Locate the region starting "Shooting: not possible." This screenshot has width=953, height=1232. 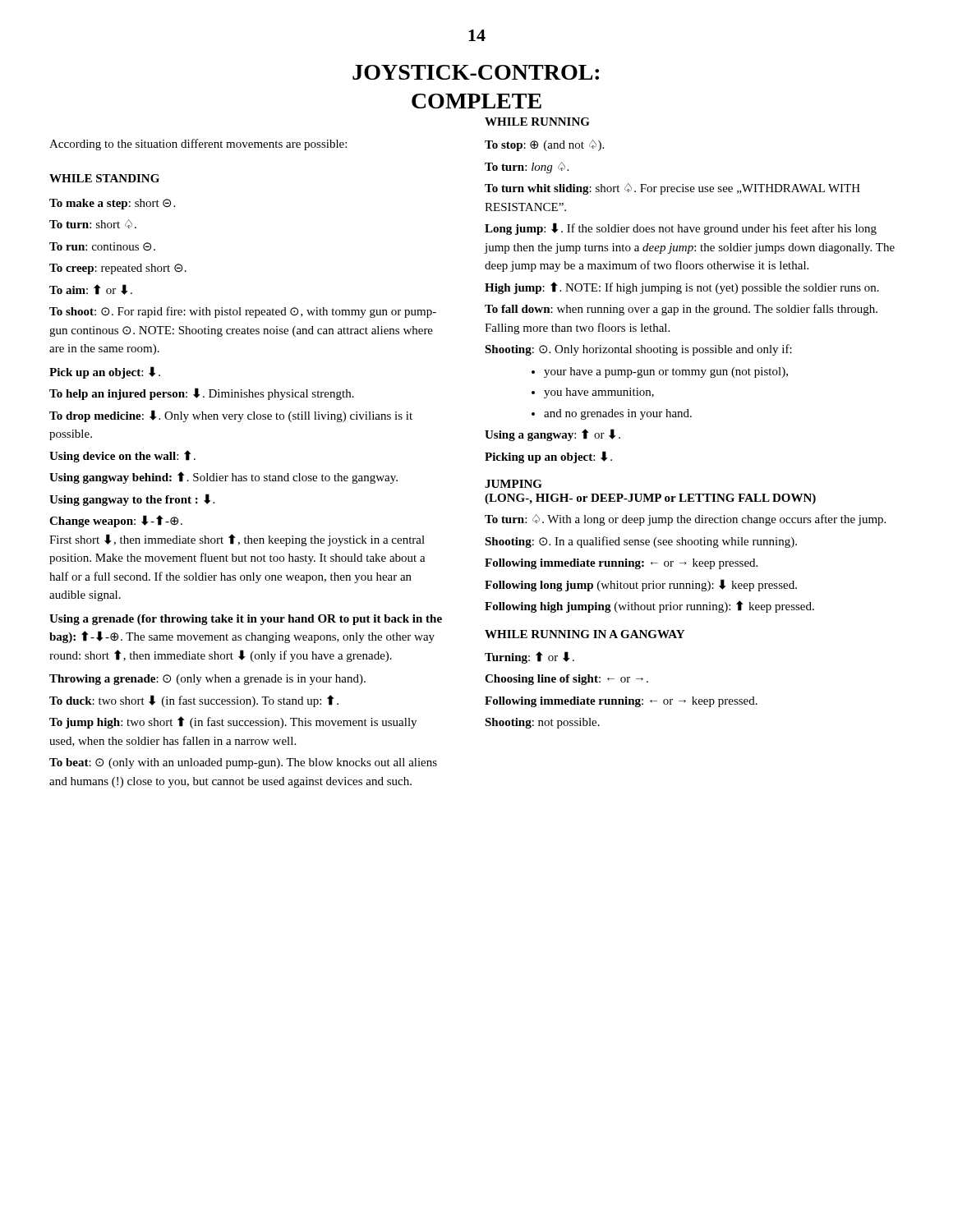coord(542,722)
